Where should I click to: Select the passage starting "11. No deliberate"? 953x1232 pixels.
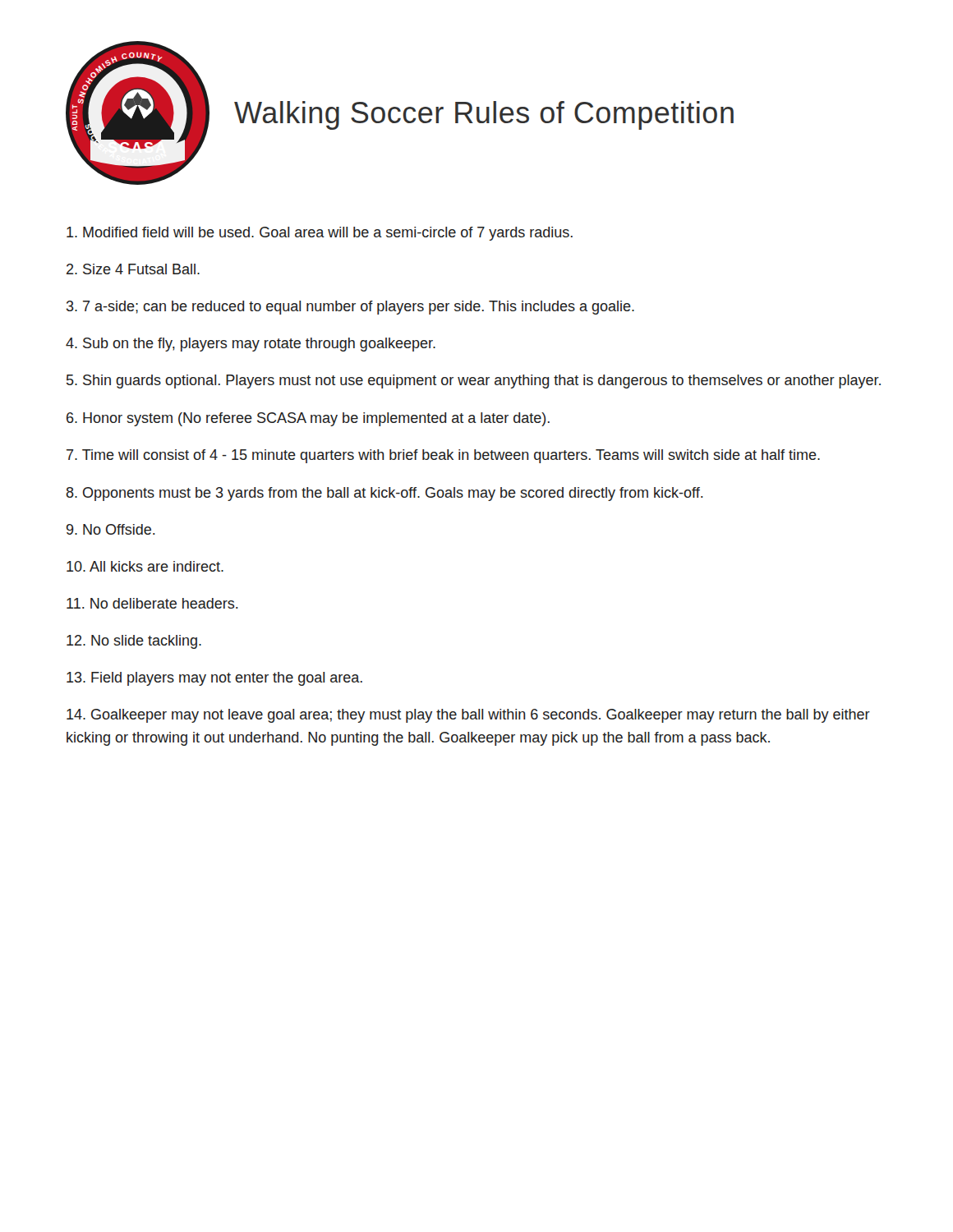click(x=152, y=603)
